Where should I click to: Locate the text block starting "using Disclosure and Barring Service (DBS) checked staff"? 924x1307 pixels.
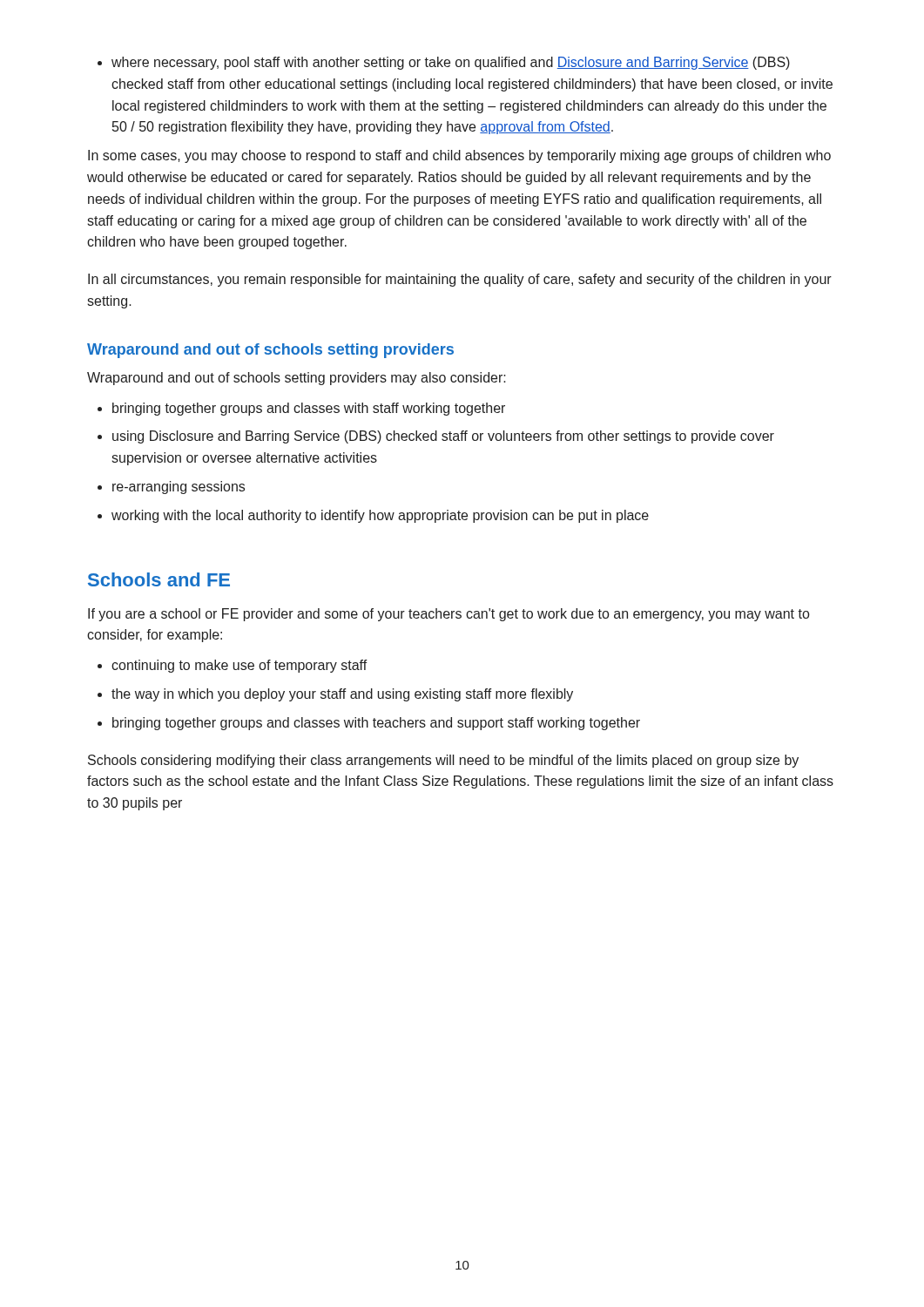(x=462, y=448)
